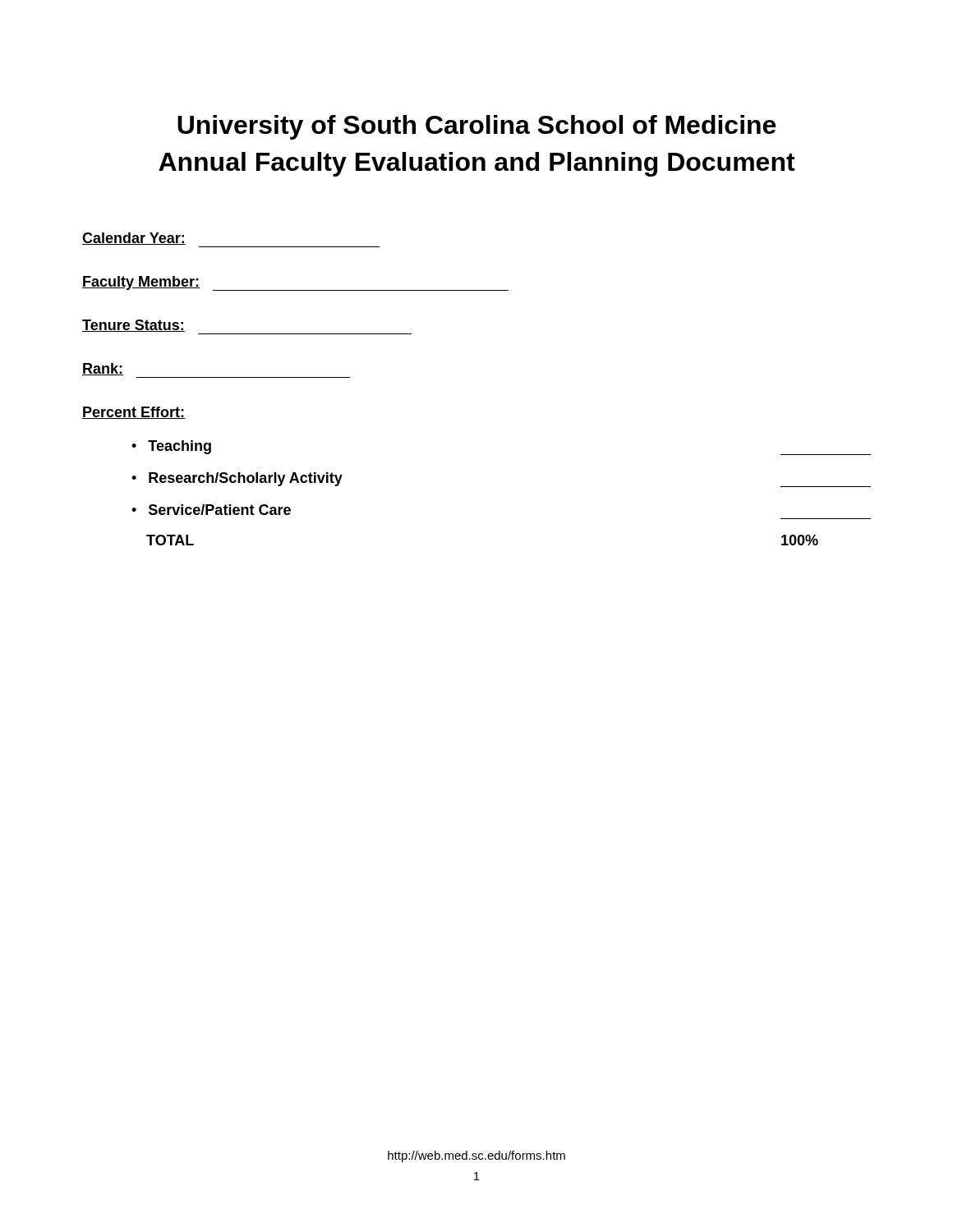Select the text that says "Calendar Year:"
953x1232 pixels.
click(231, 238)
